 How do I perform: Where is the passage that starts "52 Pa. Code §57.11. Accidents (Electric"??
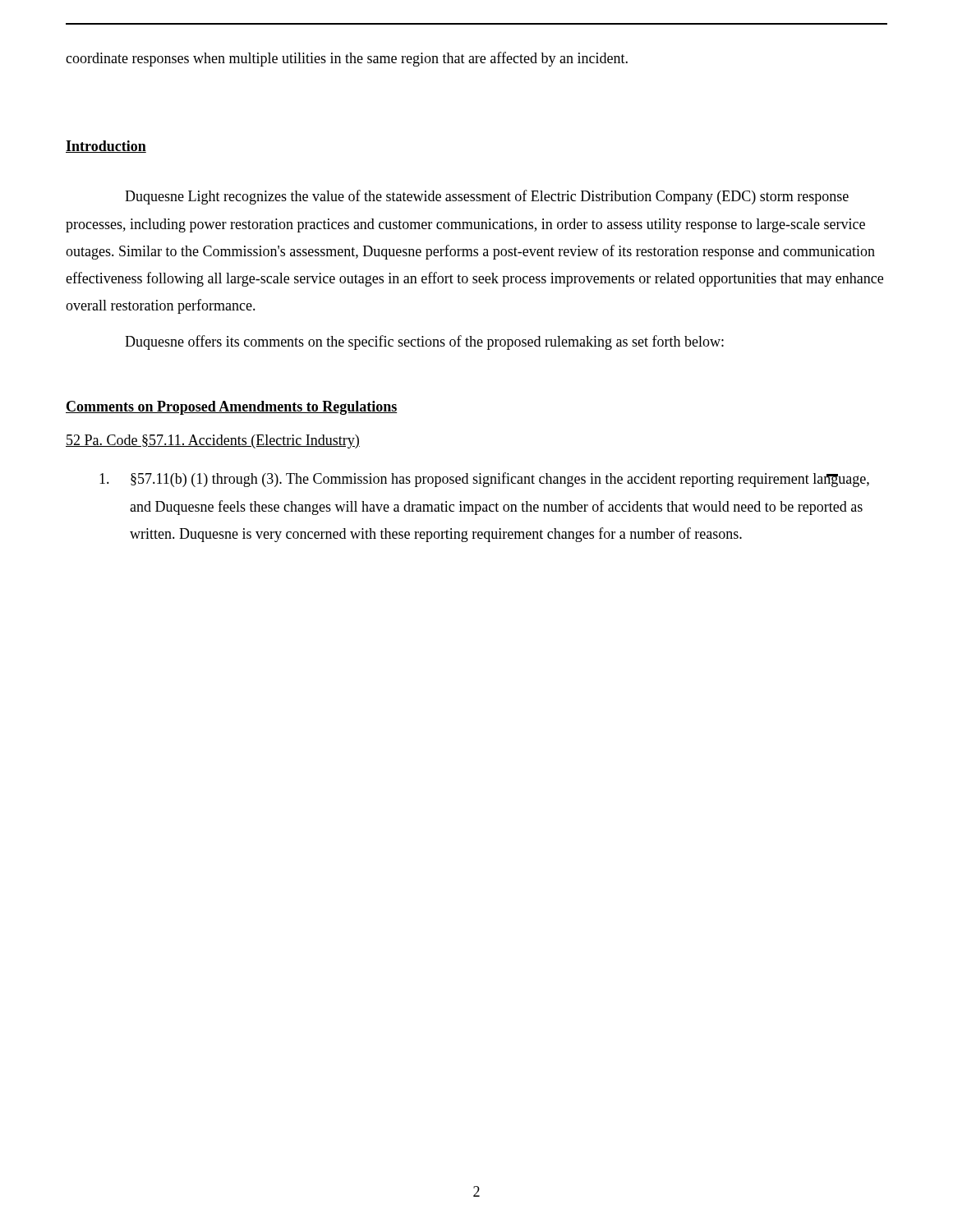click(x=213, y=440)
